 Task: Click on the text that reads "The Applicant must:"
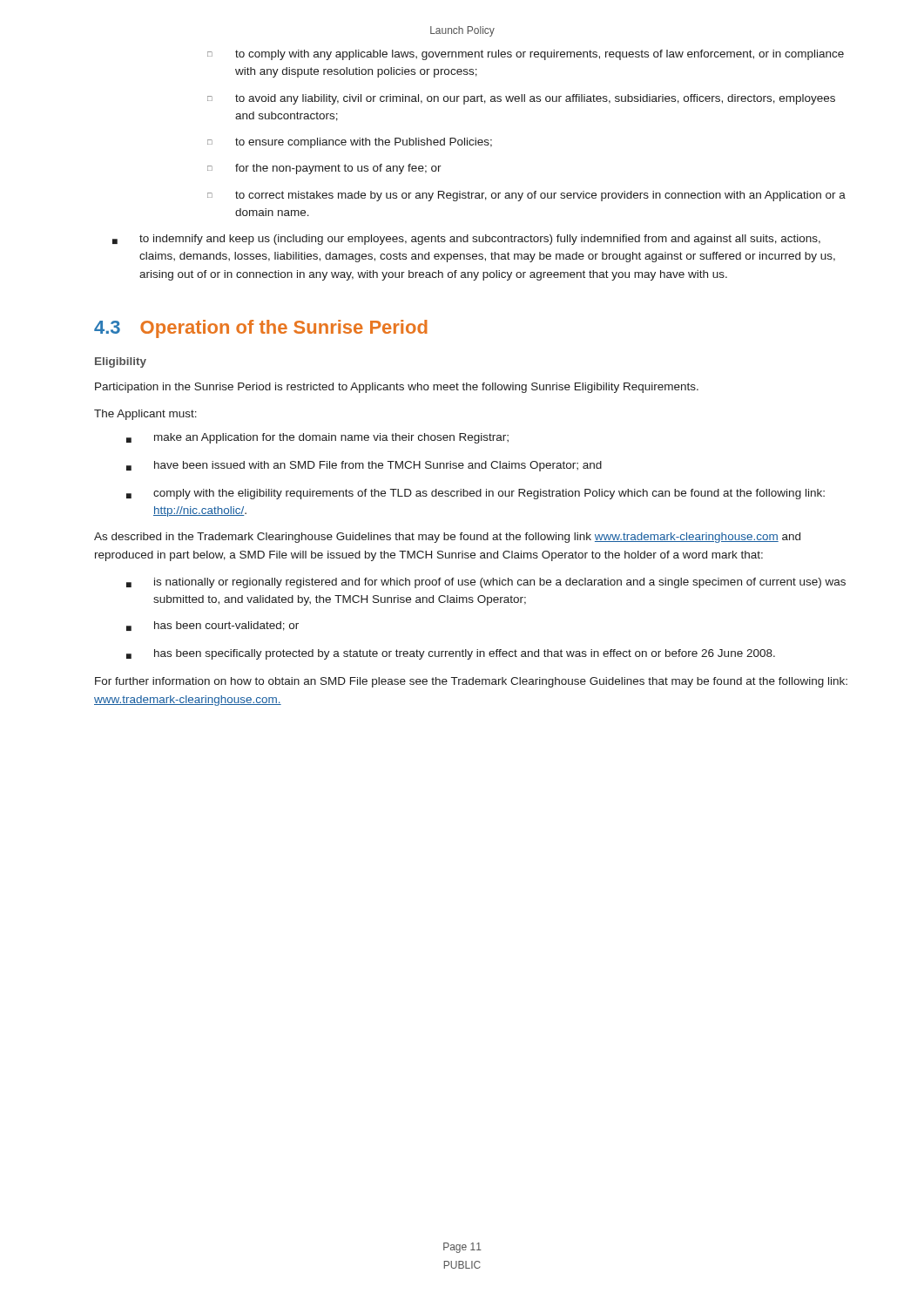pos(146,413)
